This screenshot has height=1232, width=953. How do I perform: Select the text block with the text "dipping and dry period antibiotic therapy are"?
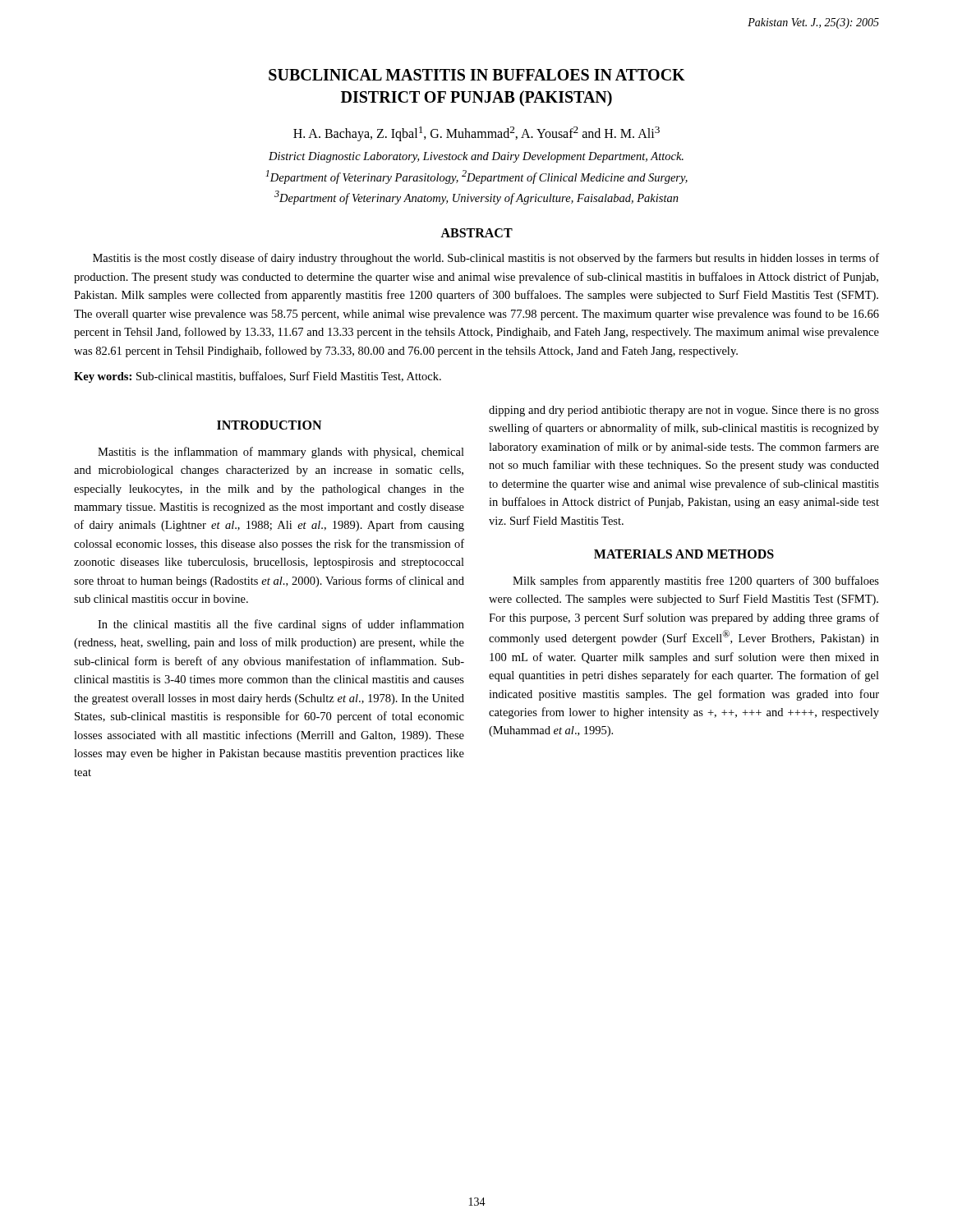684,465
